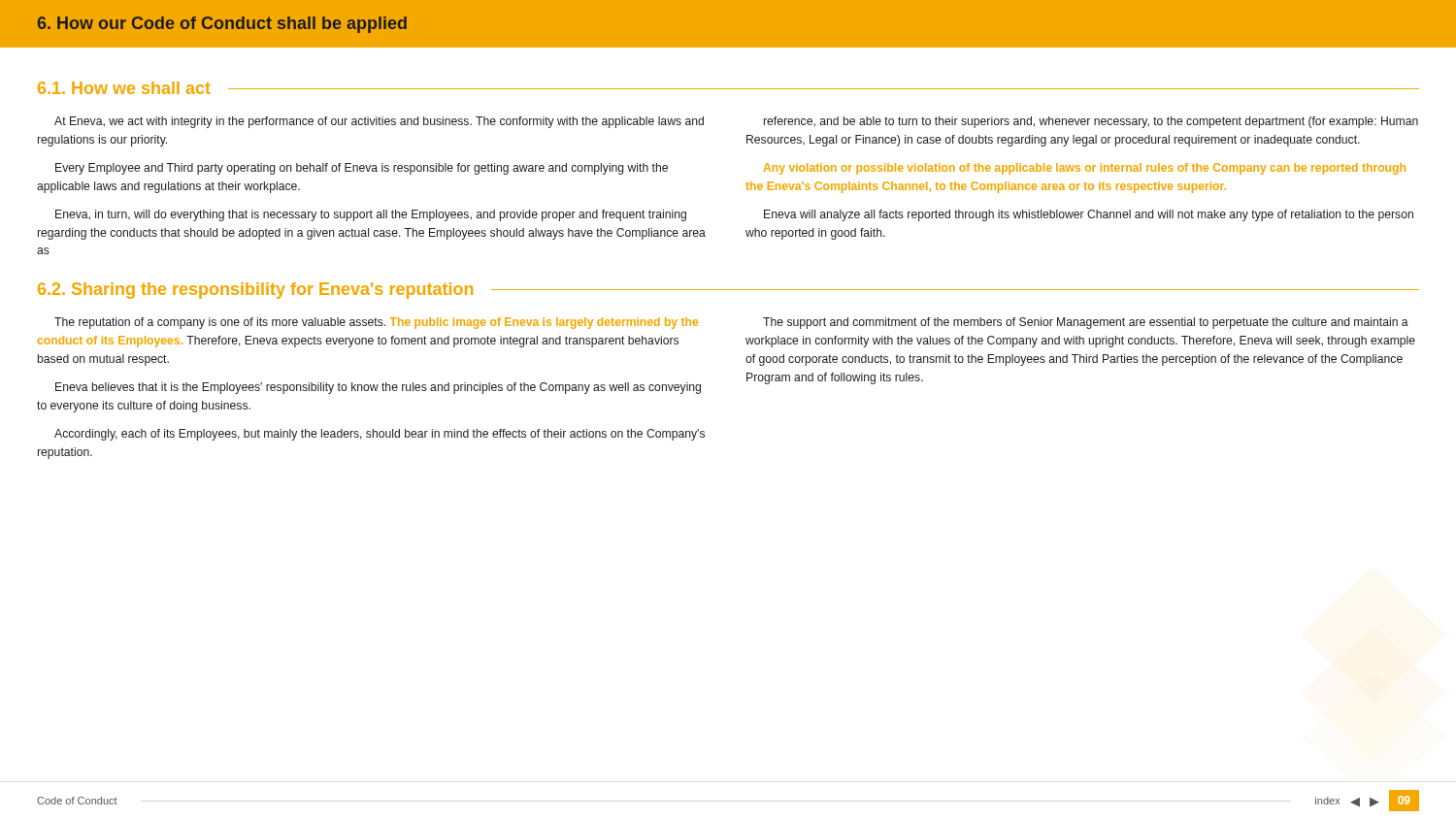Screen dimensions: 819x1456
Task: Select the text block that reads "Eneva, in turn, will do"
Action: pos(371,232)
